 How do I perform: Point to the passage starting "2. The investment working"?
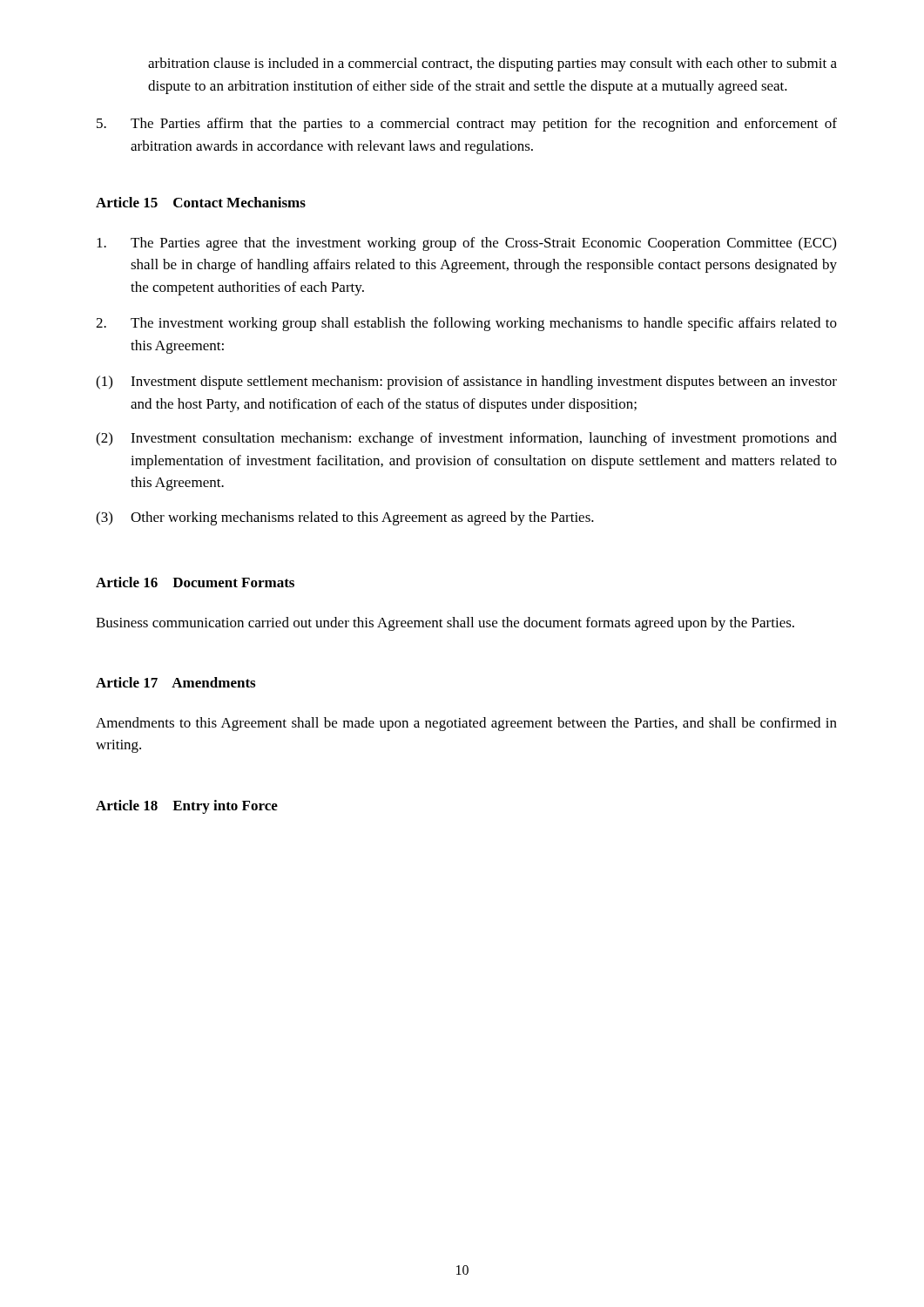pyautogui.click(x=466, y=334)
